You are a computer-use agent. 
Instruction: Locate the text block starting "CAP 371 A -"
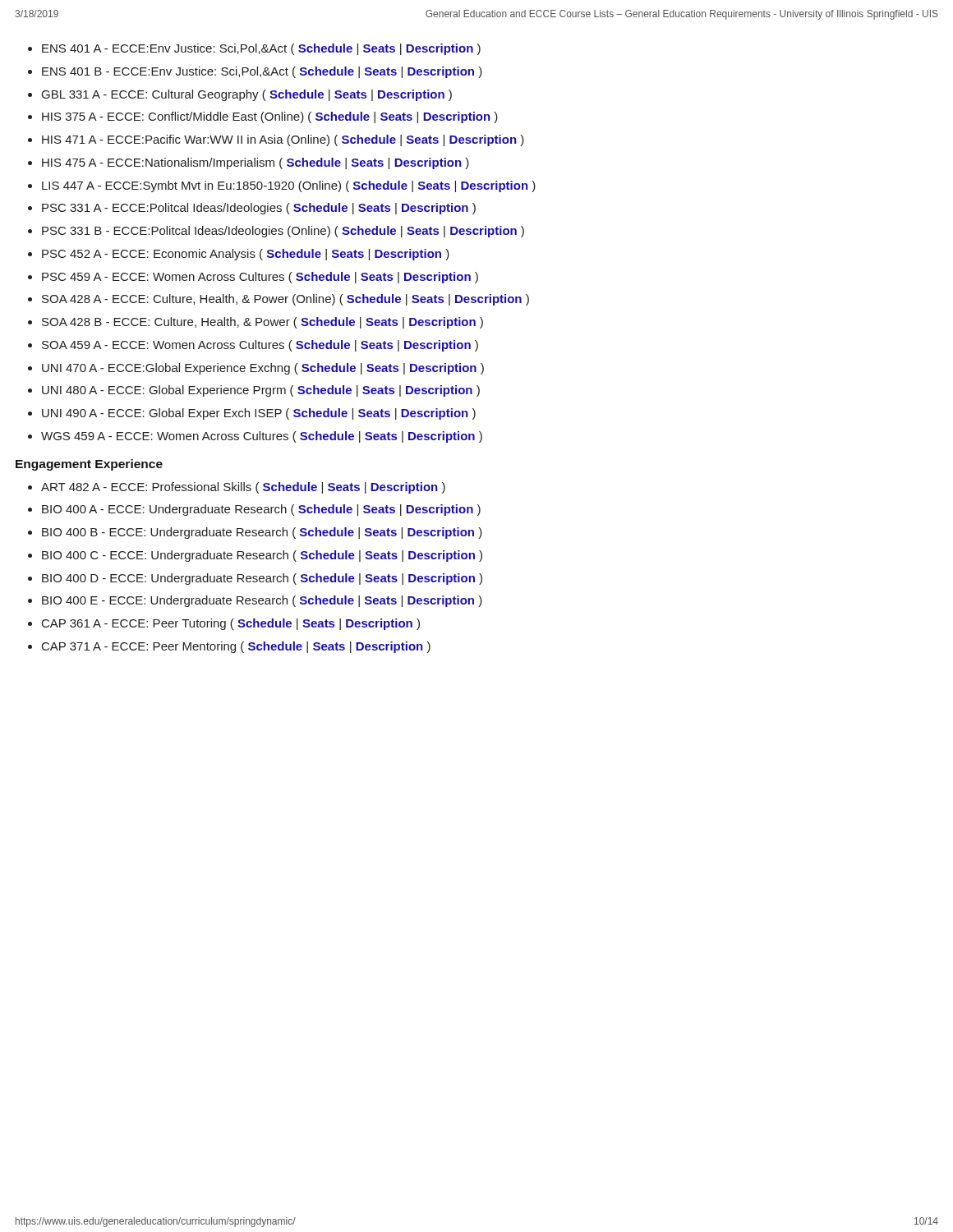236,646
